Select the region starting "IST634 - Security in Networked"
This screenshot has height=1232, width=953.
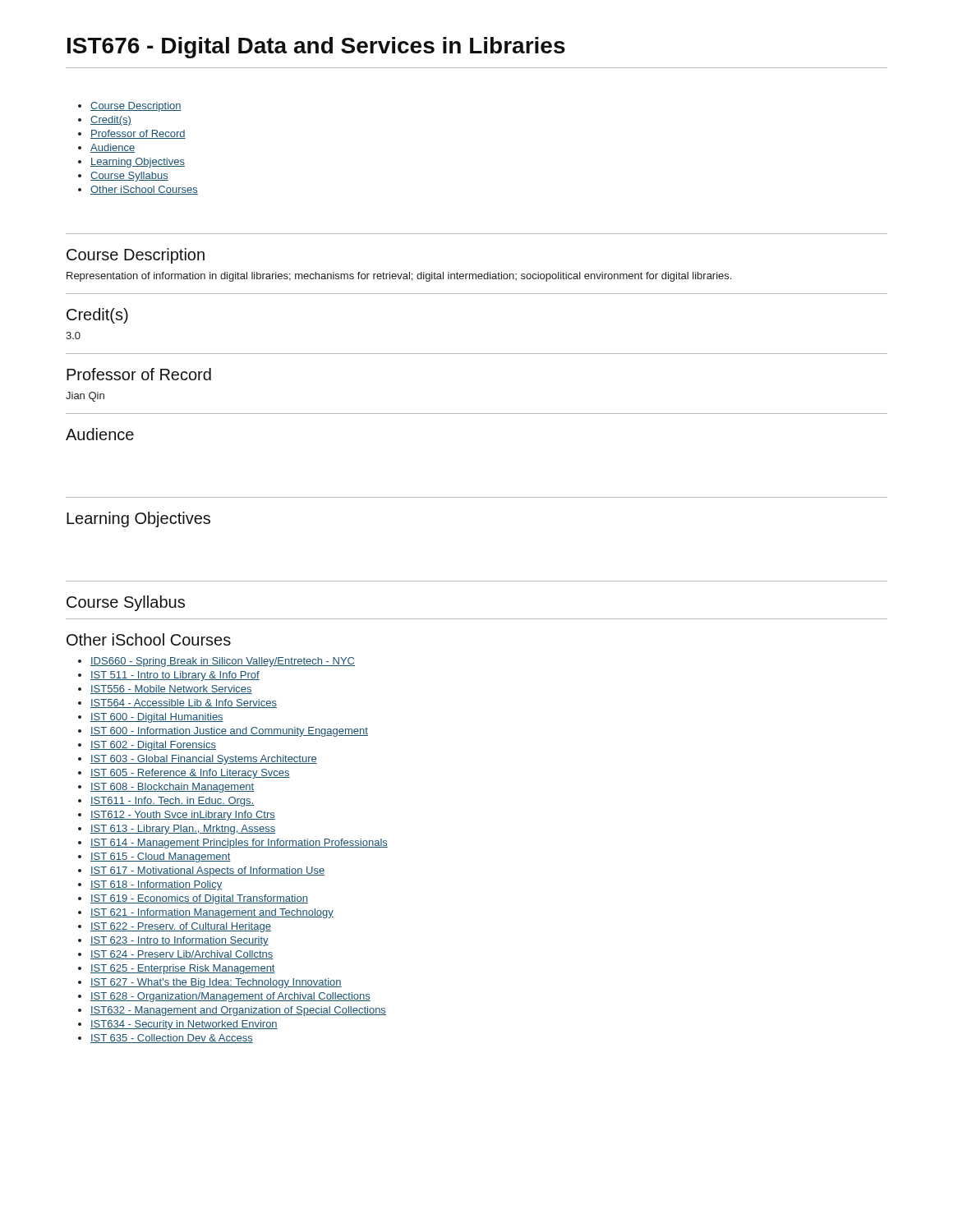pyautogui.click(x=184, y=1025)
